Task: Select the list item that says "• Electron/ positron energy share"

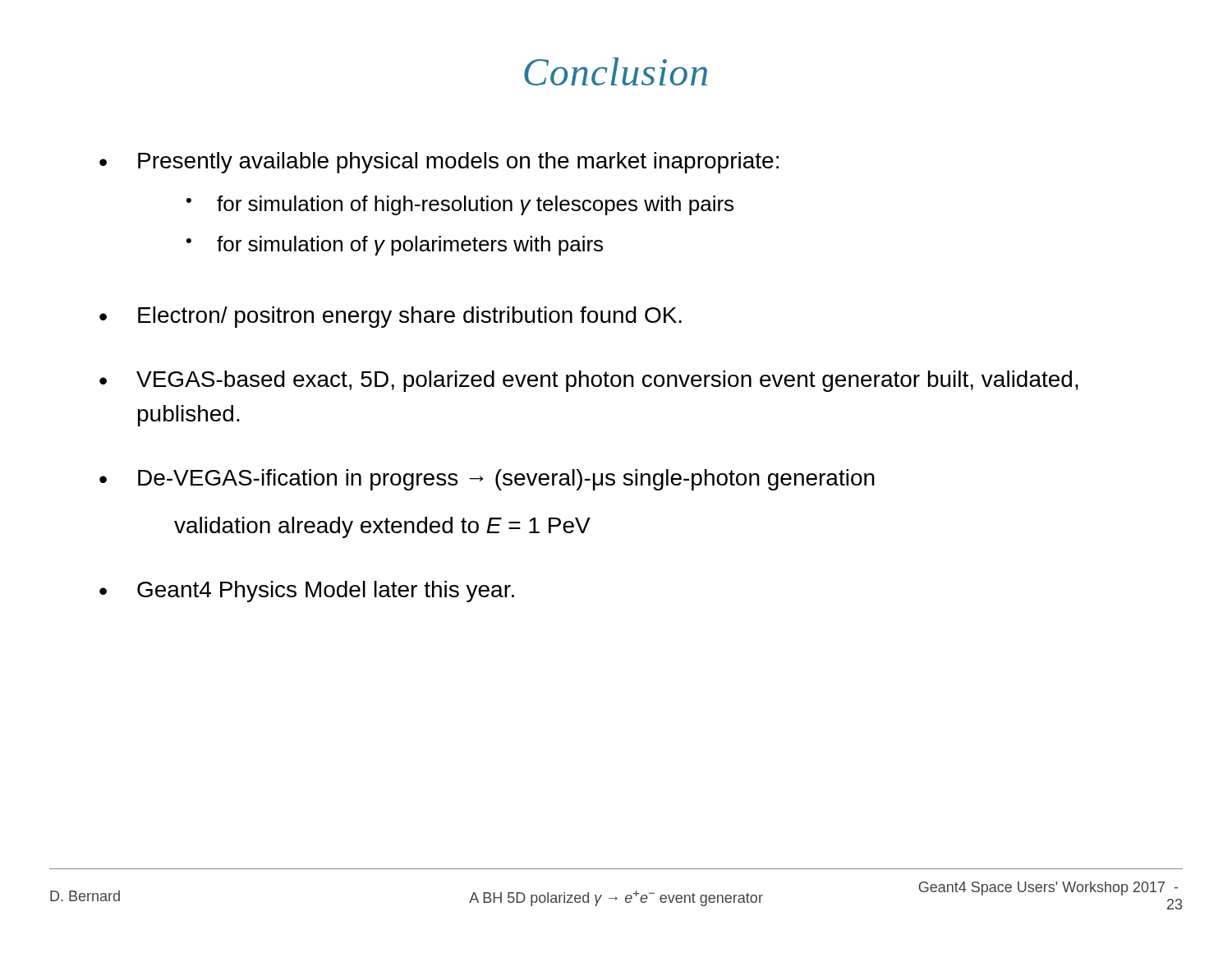Action: [391, 315]
